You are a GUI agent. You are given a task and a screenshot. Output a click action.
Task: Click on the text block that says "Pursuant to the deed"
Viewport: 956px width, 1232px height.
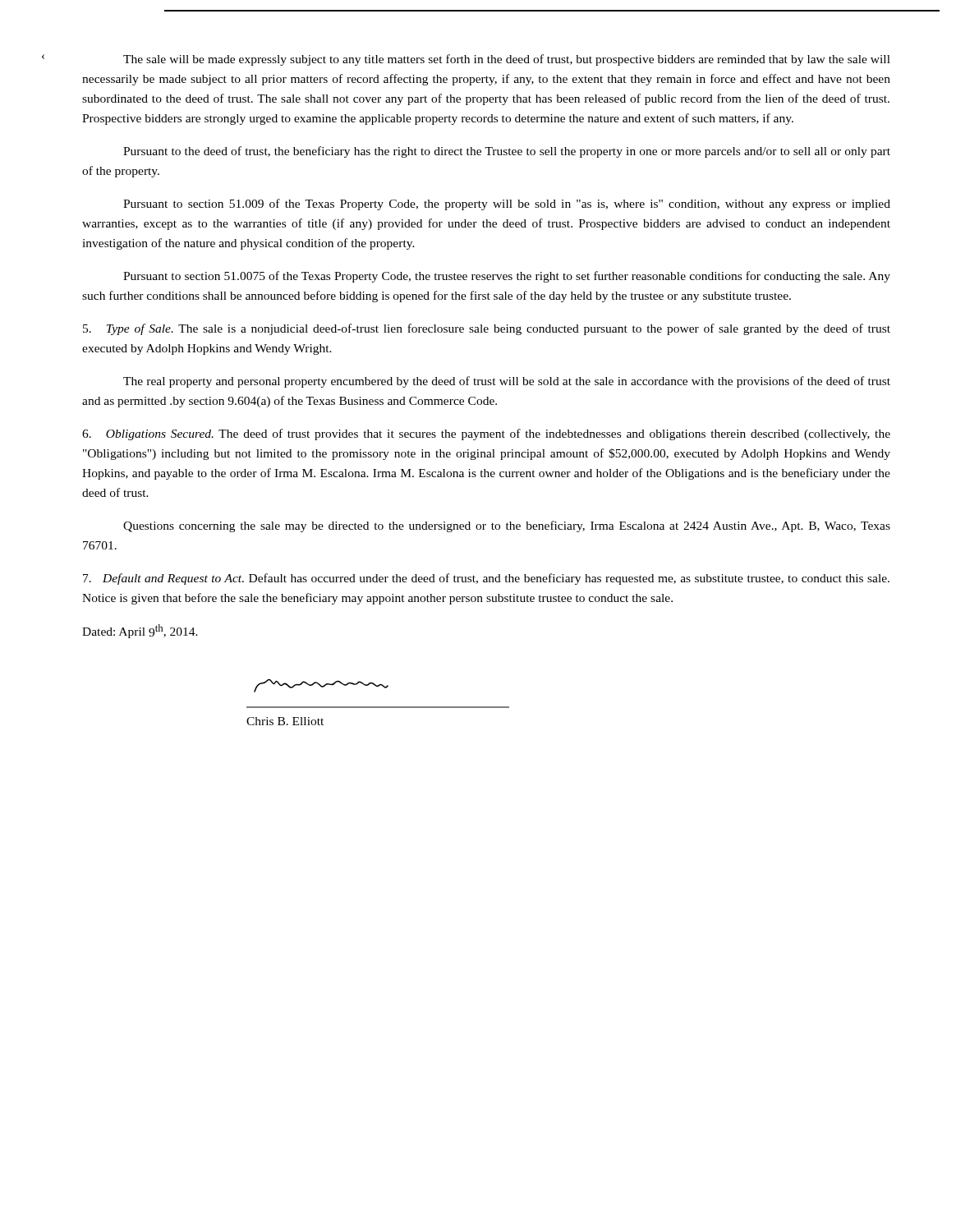point(486,161)
